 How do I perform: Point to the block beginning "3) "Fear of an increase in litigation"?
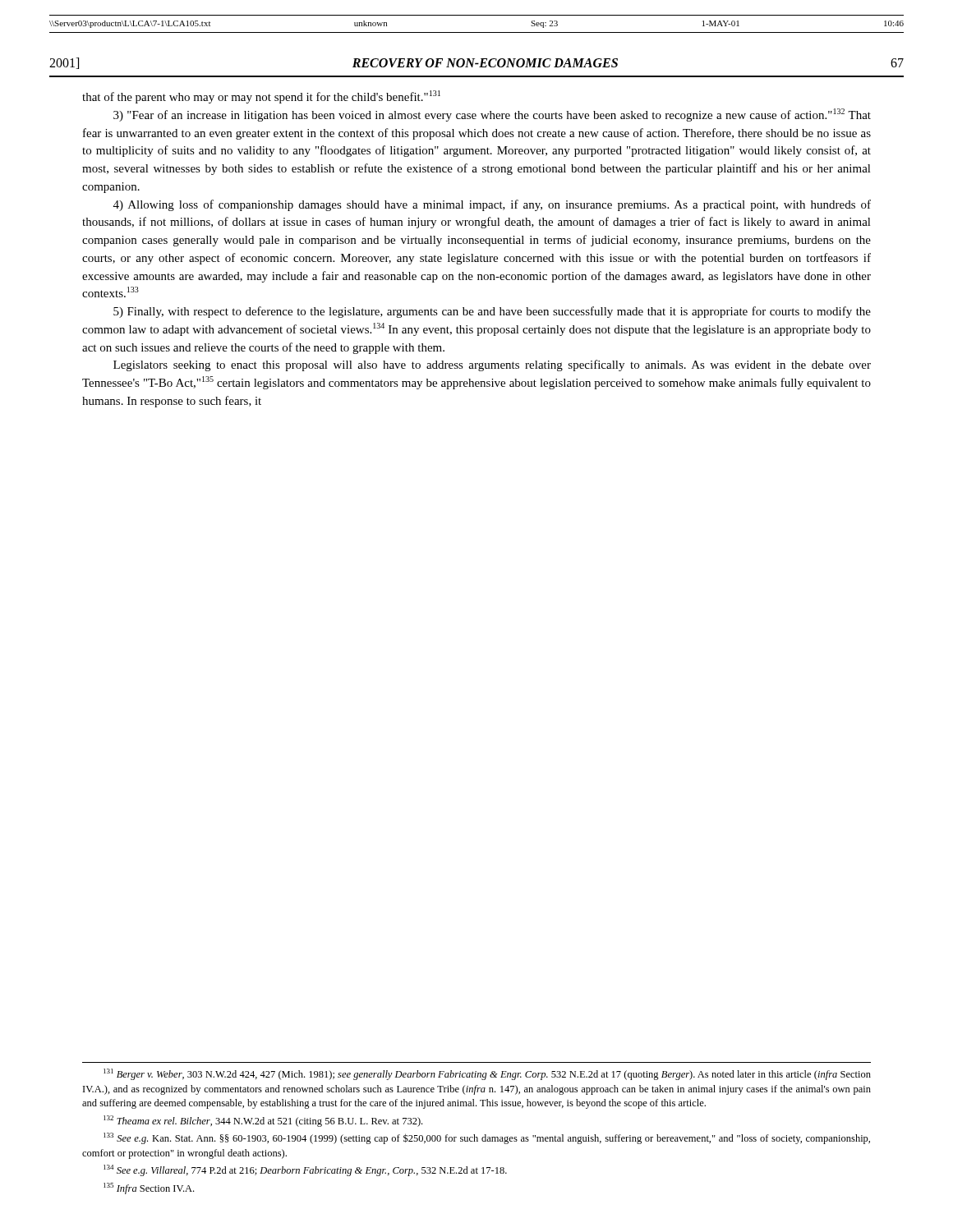tap(476, 151)
